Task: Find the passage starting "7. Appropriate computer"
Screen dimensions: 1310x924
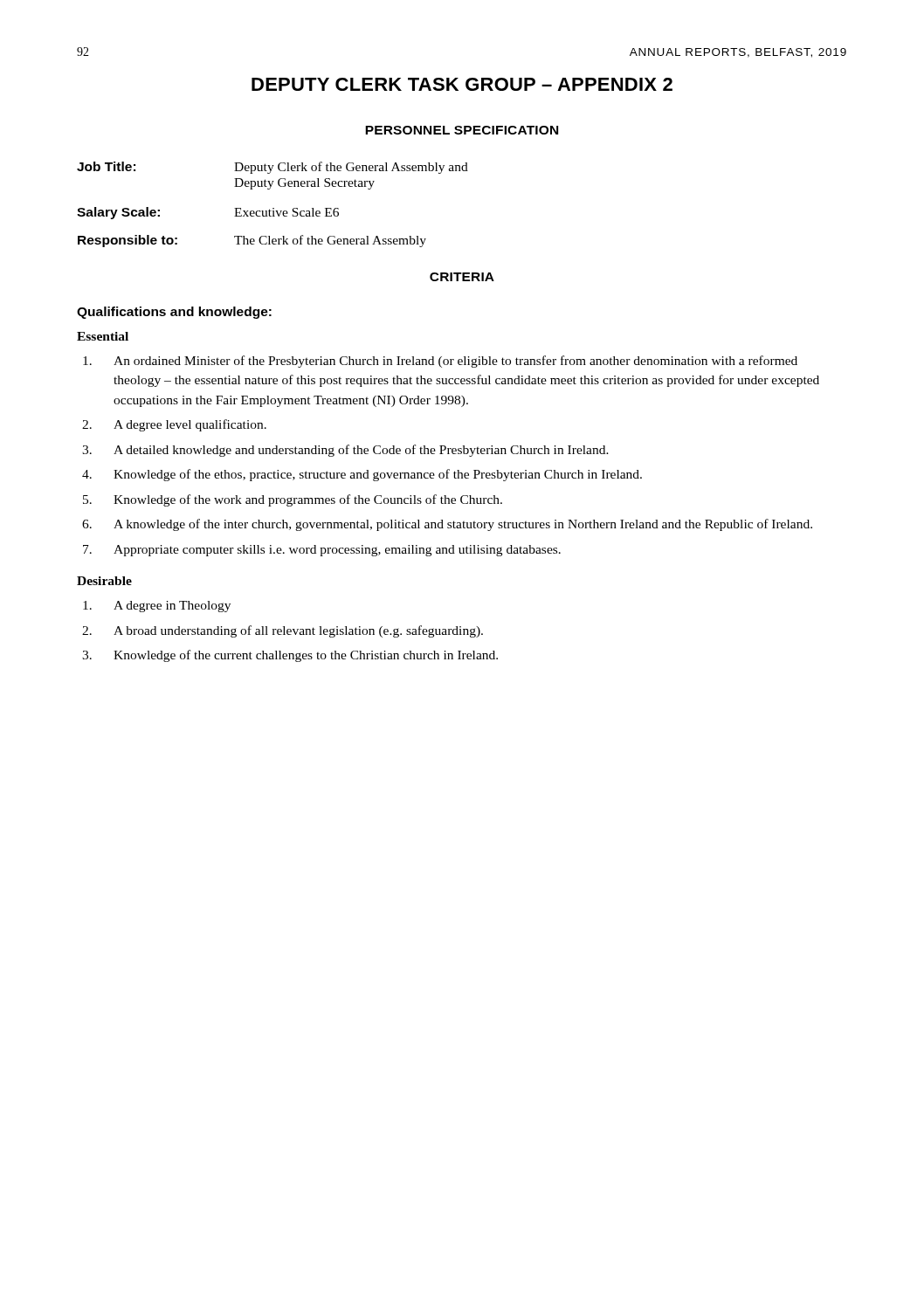Action: [x=462, y=549]
